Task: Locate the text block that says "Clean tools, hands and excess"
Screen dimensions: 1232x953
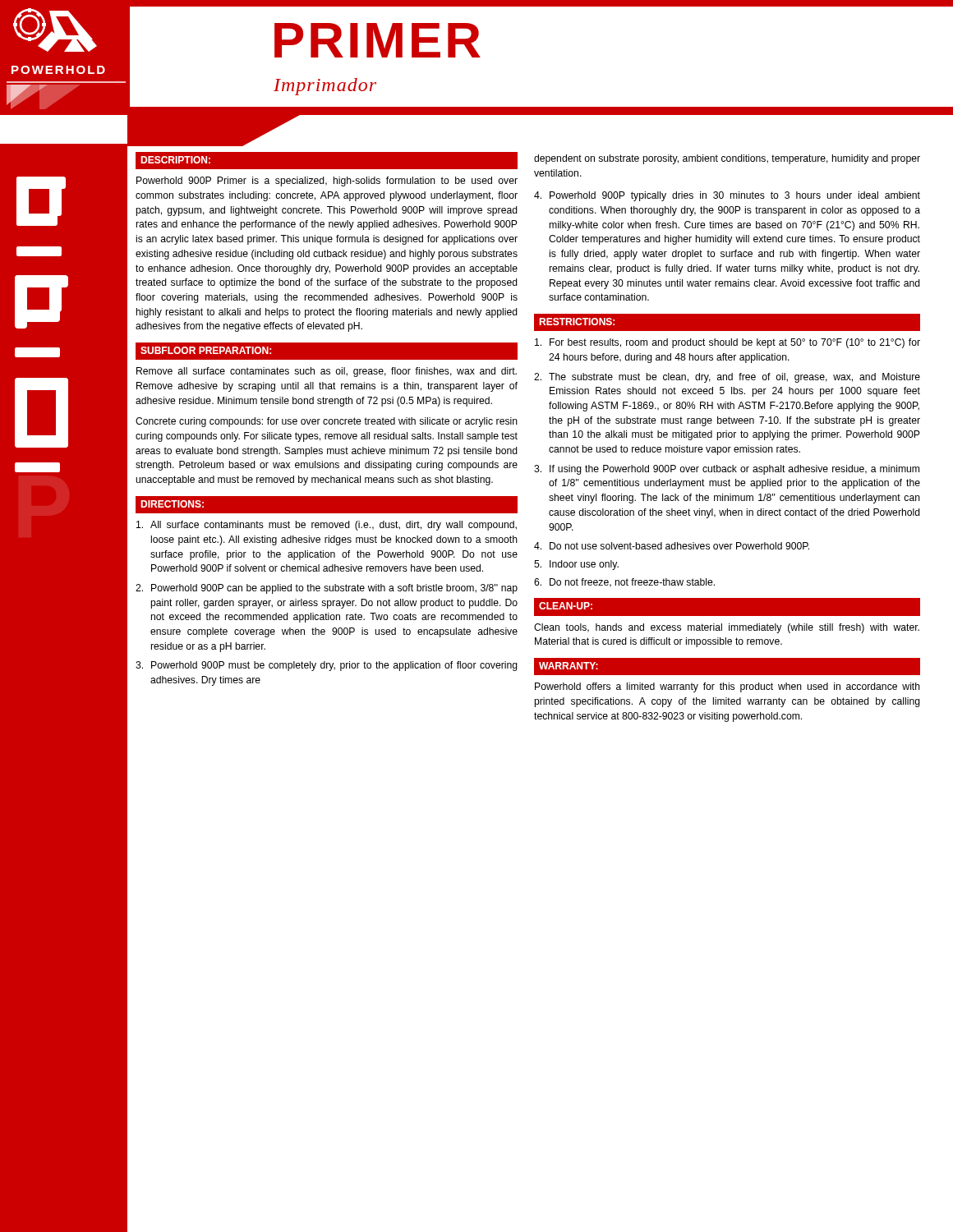Action: (727, 634)
